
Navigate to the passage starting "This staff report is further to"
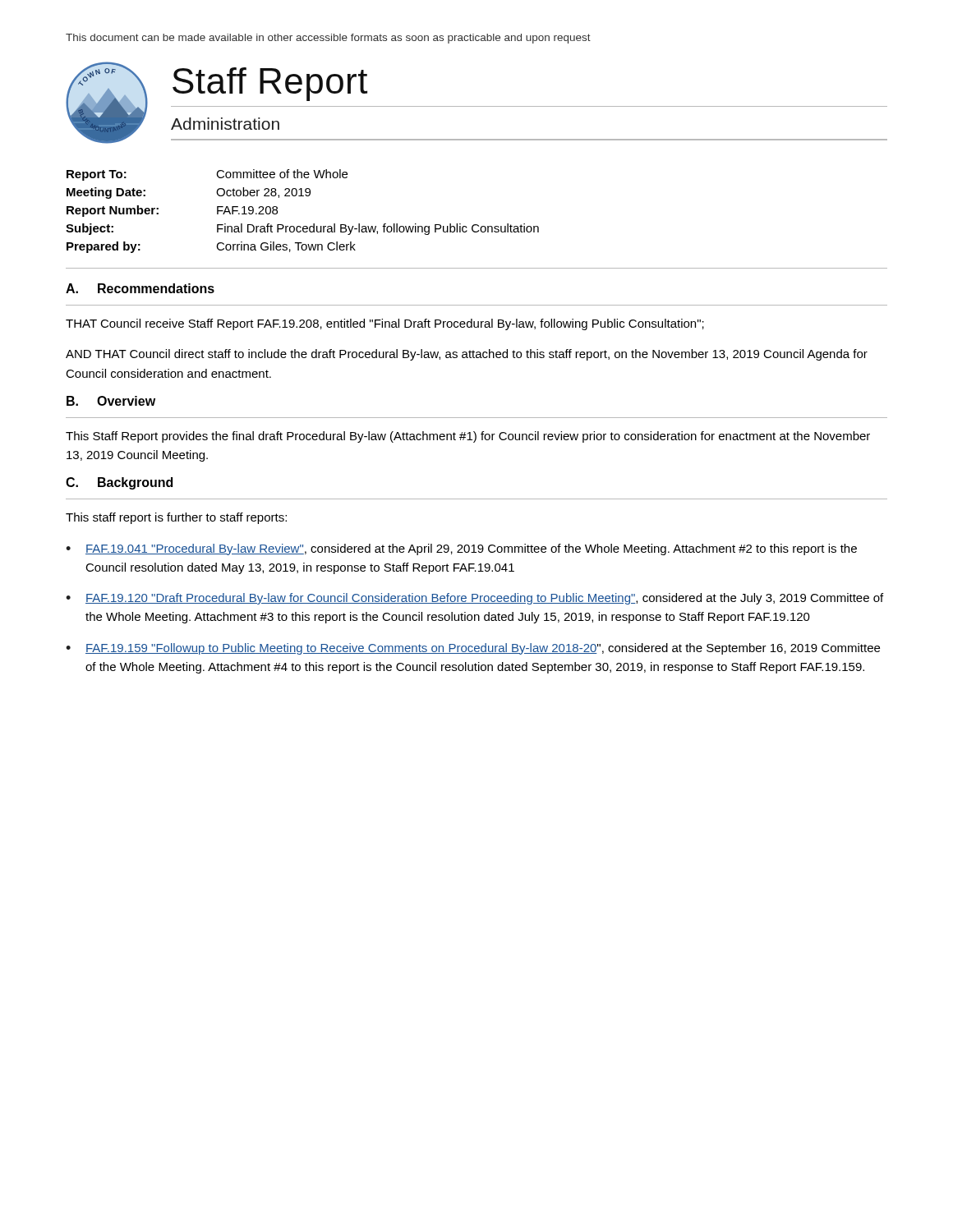(x=176, y=518)
